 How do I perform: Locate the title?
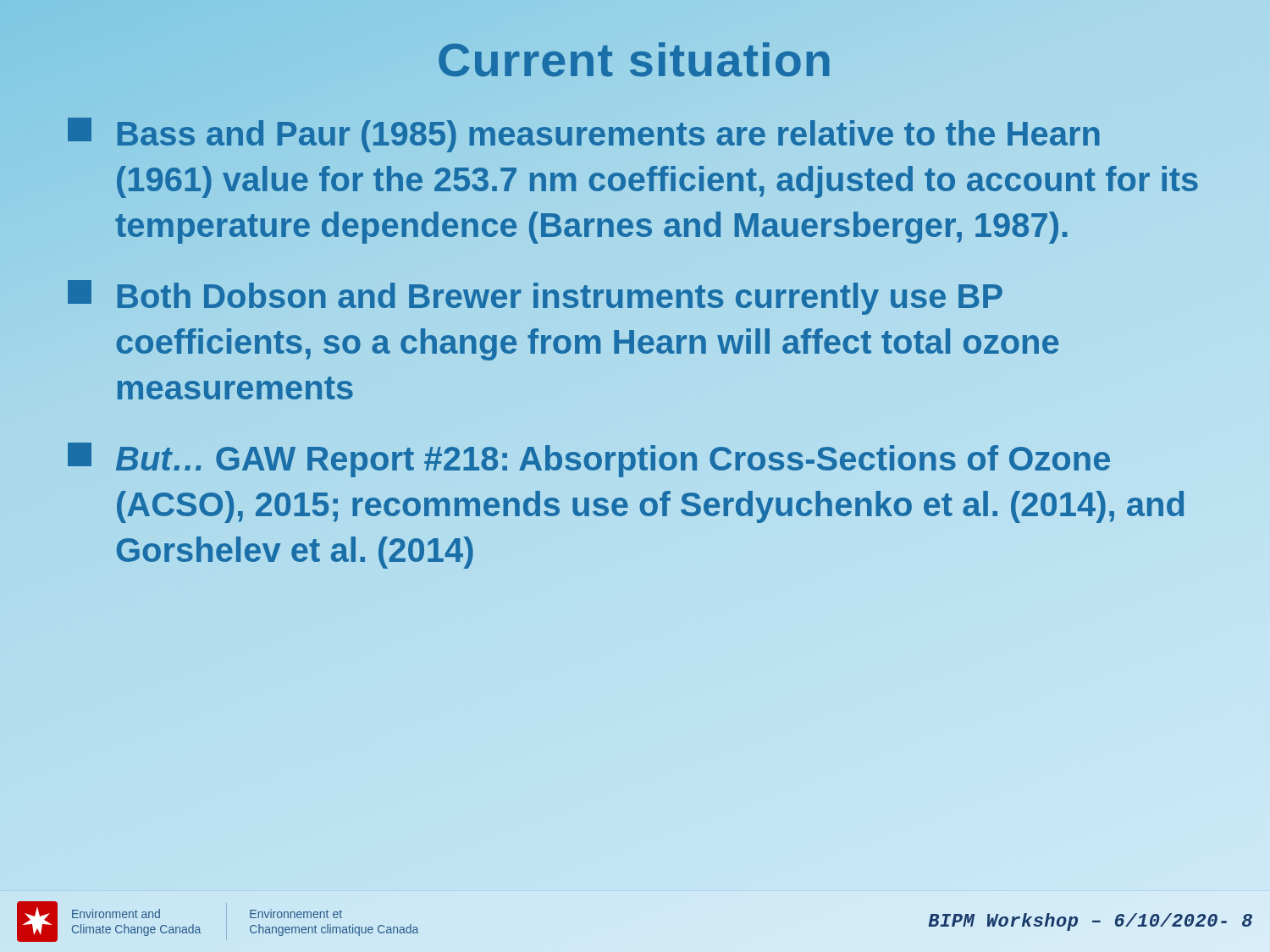click(x=635, y=60)
